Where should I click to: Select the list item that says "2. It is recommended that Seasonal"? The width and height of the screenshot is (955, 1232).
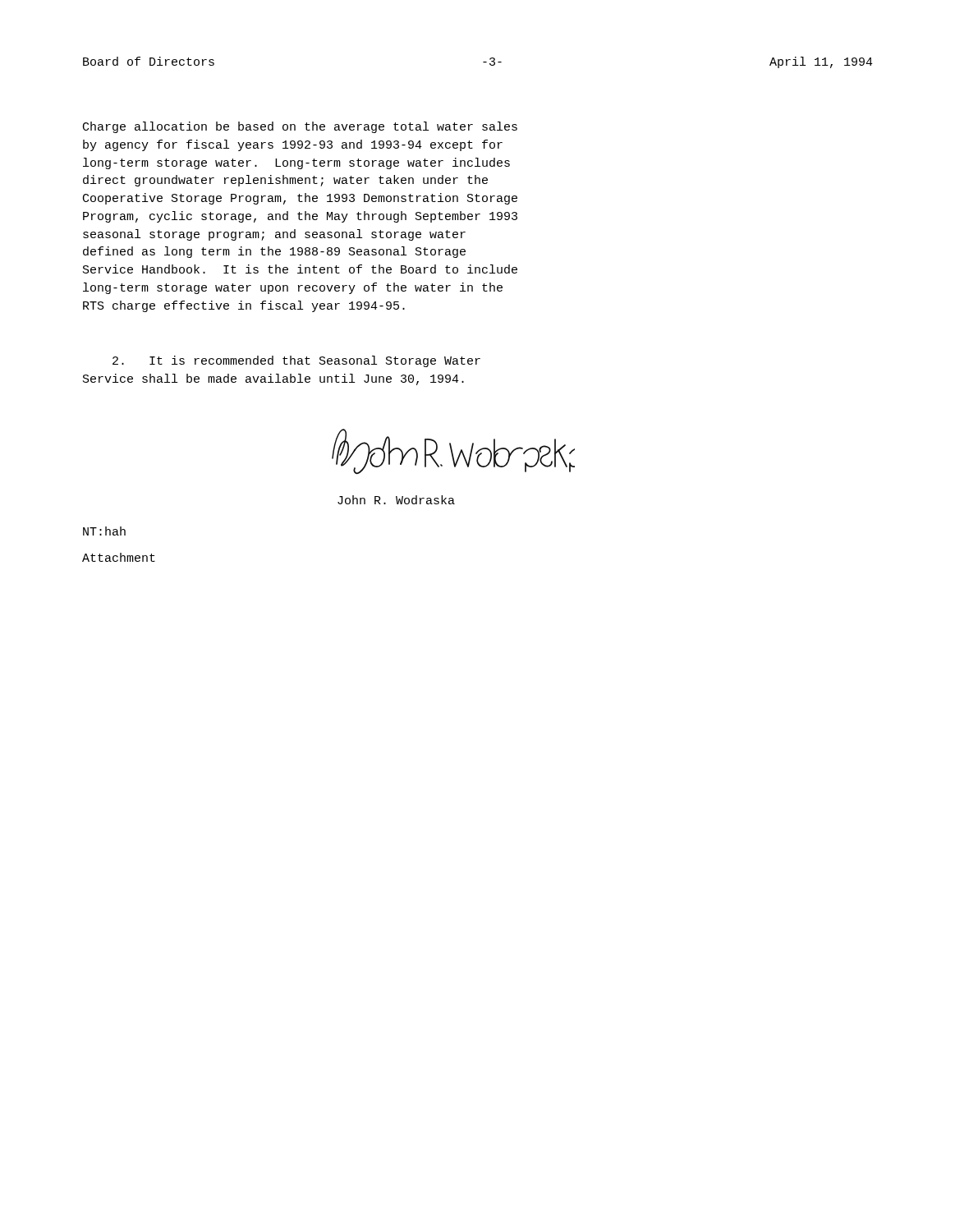[x=282, y=371]
